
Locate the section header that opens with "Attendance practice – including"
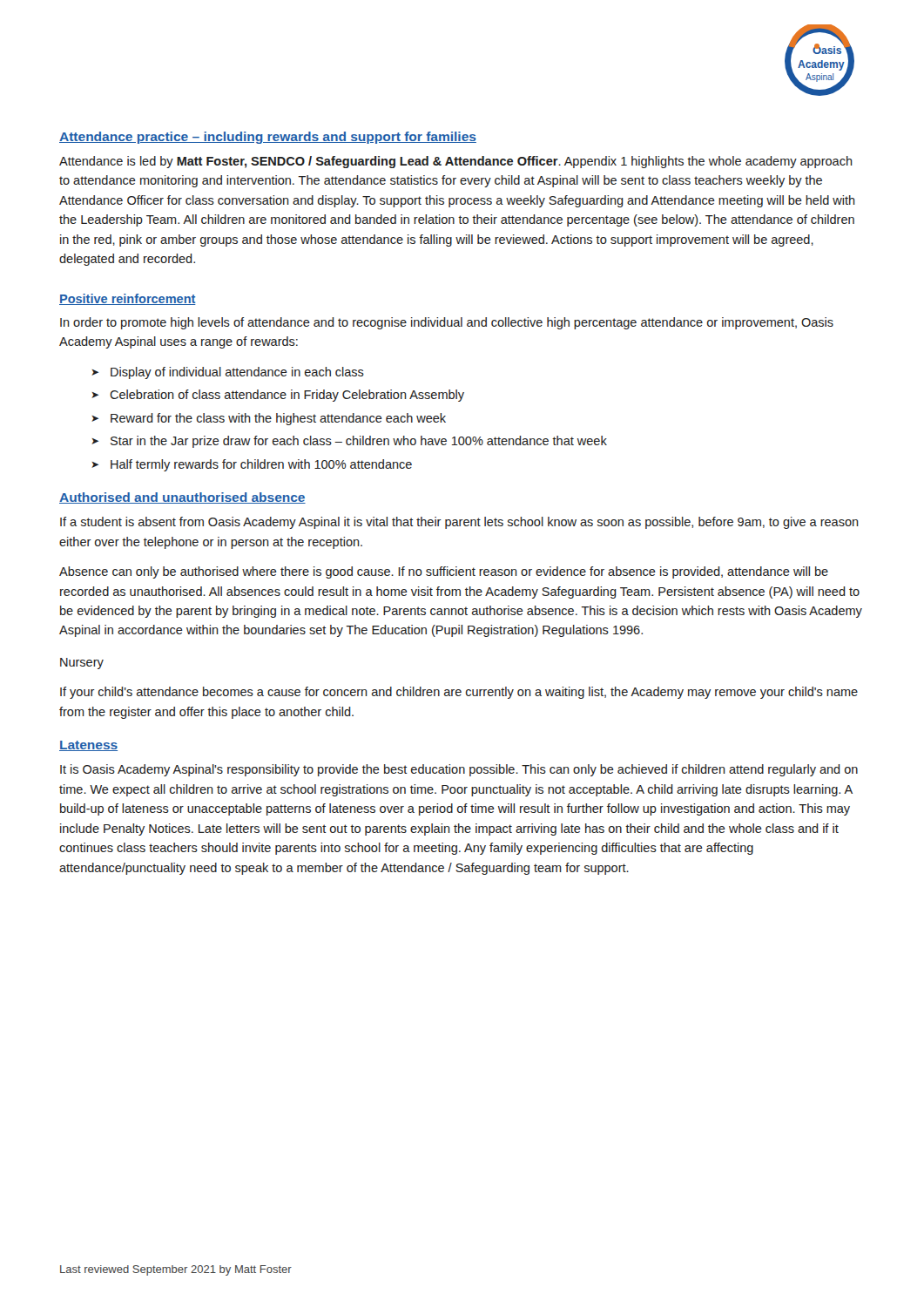click(x=268, y=137)
